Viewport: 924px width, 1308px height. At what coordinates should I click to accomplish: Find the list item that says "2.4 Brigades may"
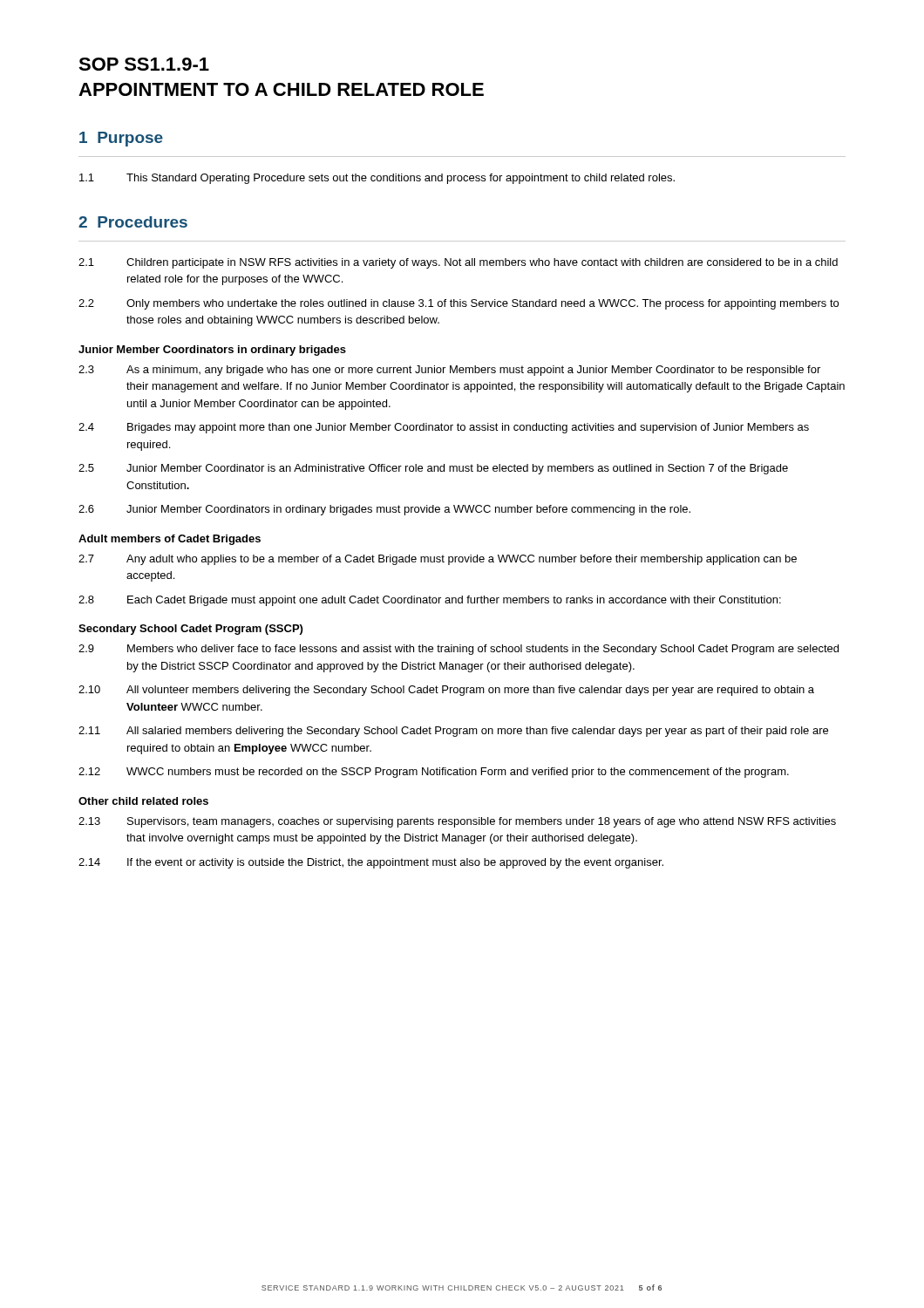click(x=462, y=436)
